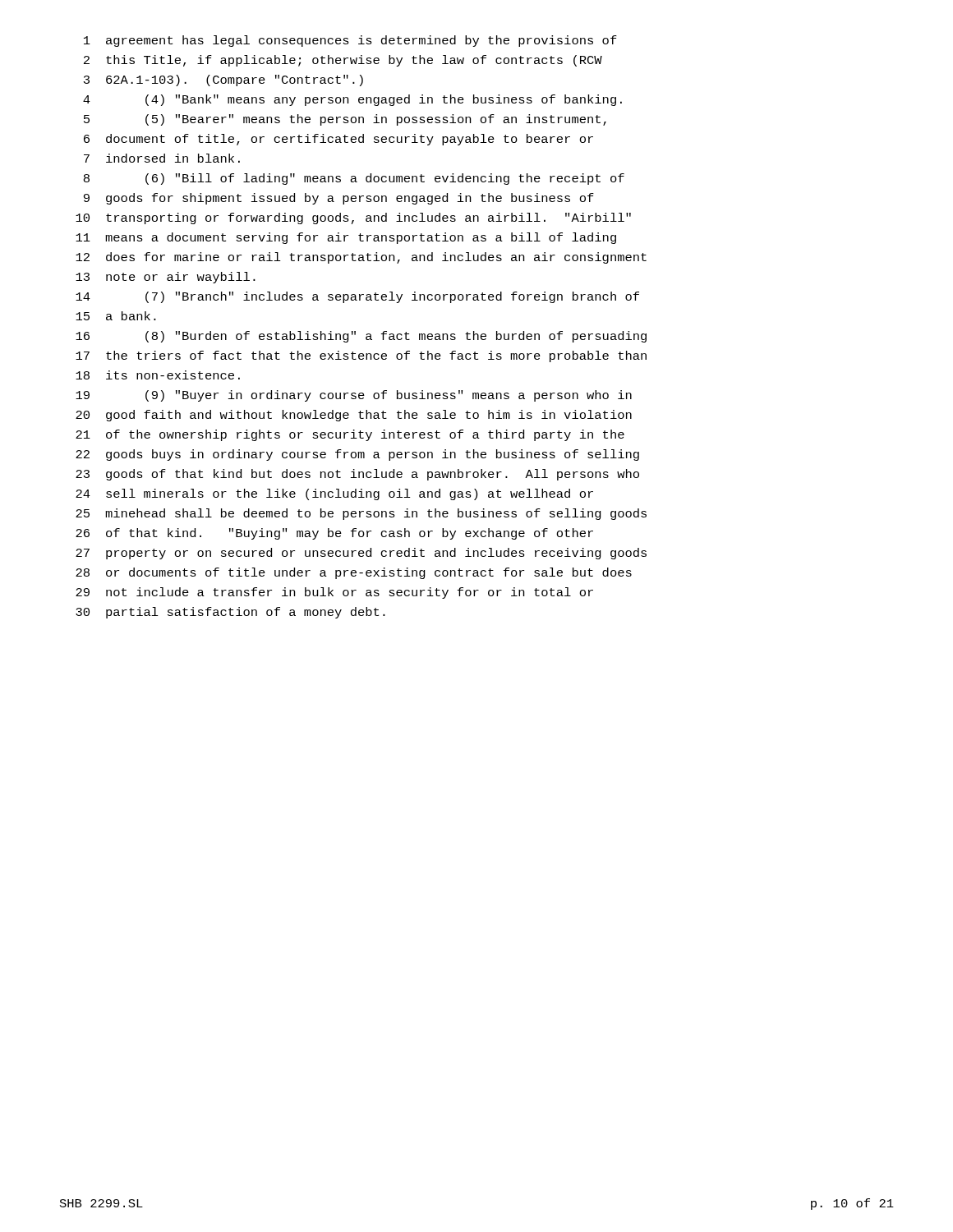Where is the passage that starts "5 (5) "Bearer" means the person"?
The height and width of the screenshot is (1232, 953).
476,140
